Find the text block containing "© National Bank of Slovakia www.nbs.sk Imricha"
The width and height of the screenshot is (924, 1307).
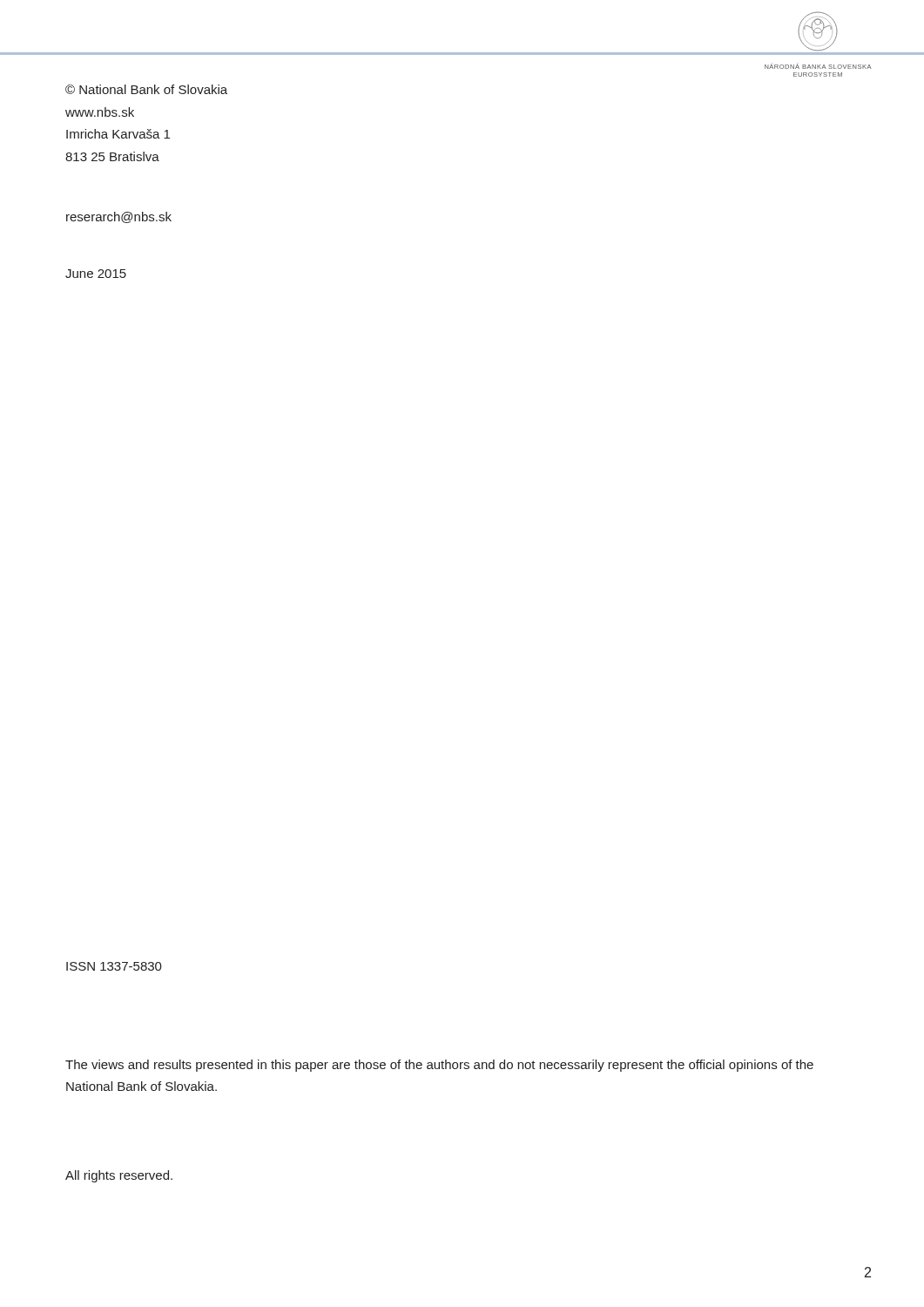click(x=146, y=123)
